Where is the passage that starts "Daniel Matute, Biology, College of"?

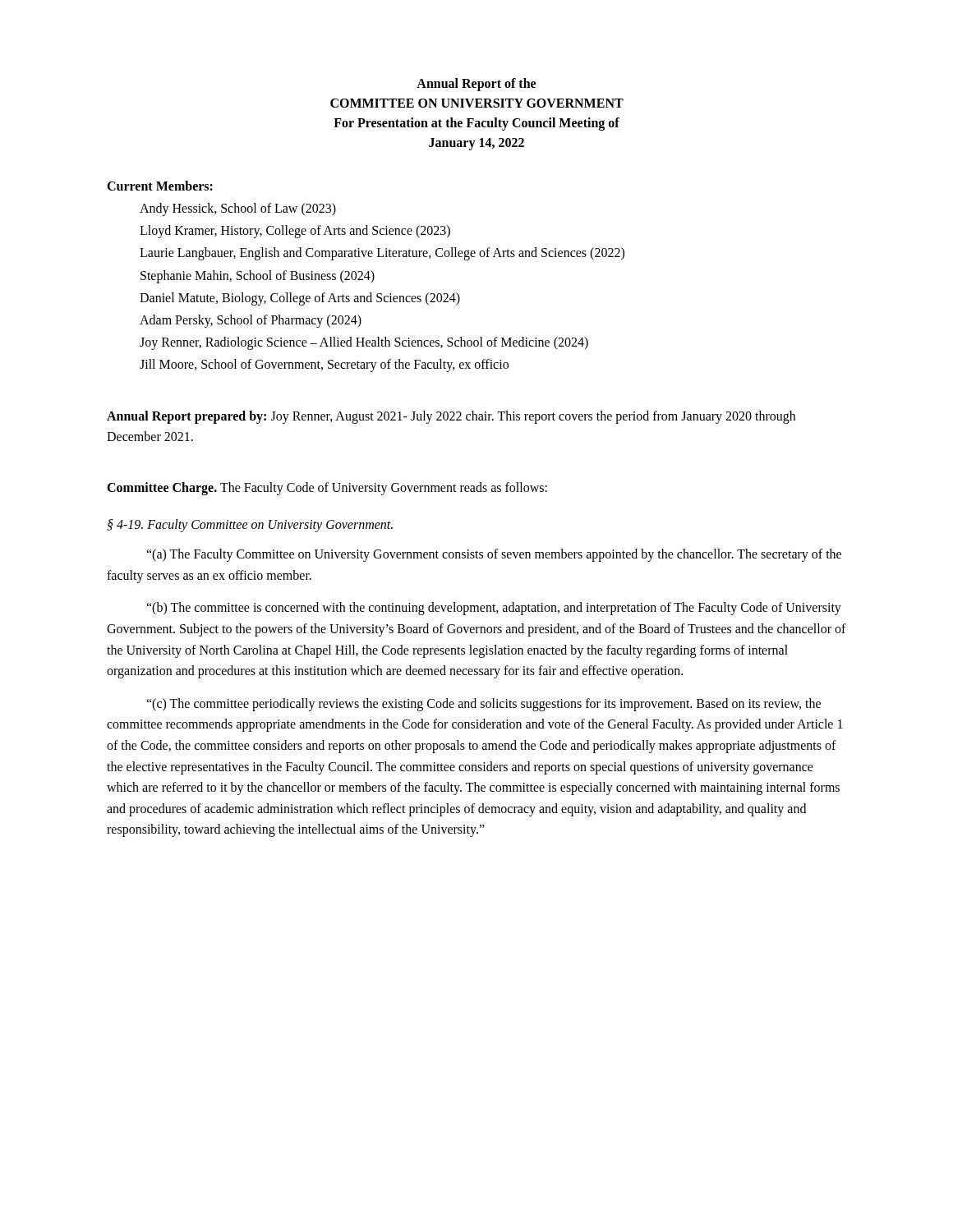300,298
